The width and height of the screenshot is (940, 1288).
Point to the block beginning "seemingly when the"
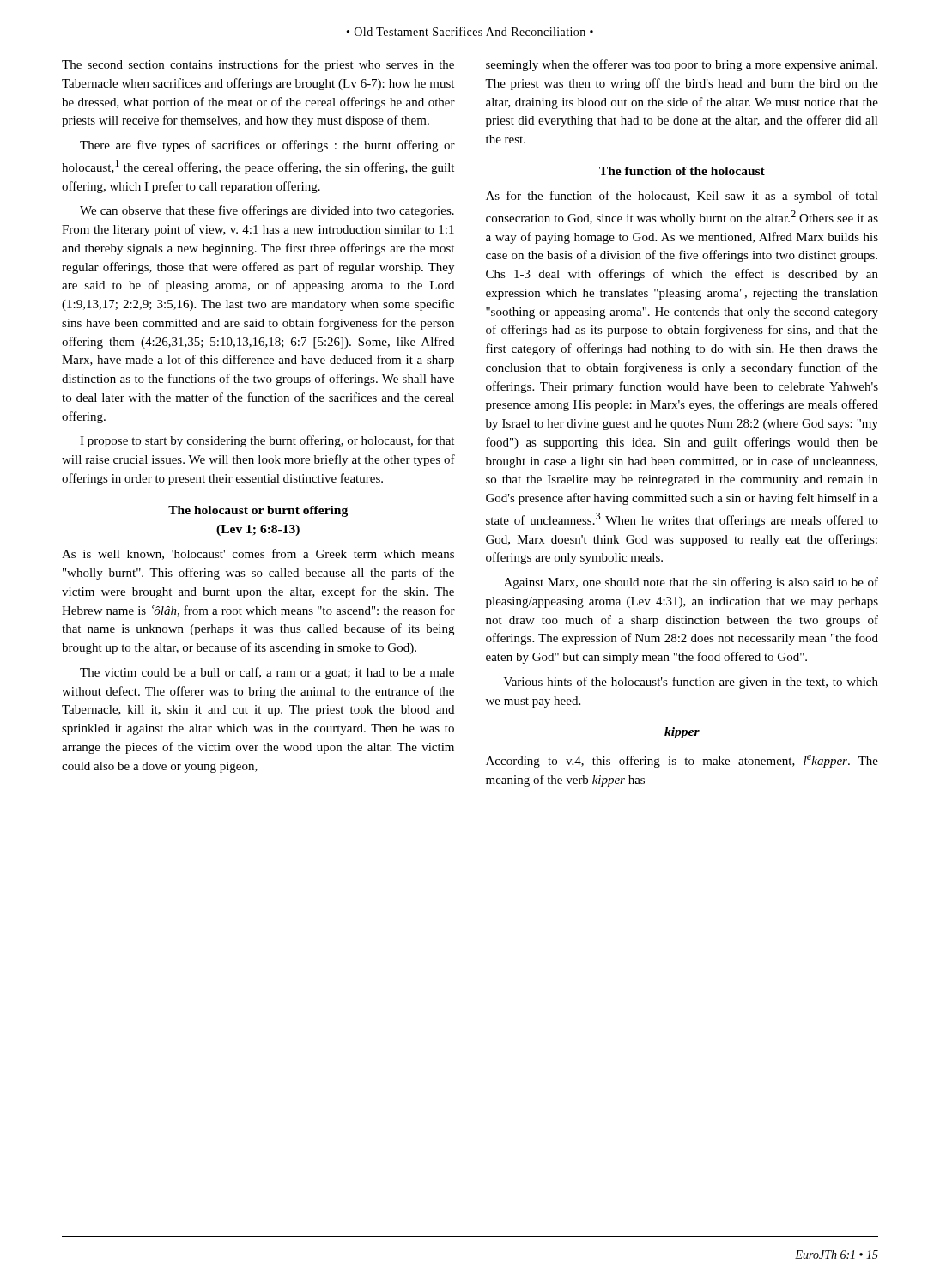tap(682, 102)
